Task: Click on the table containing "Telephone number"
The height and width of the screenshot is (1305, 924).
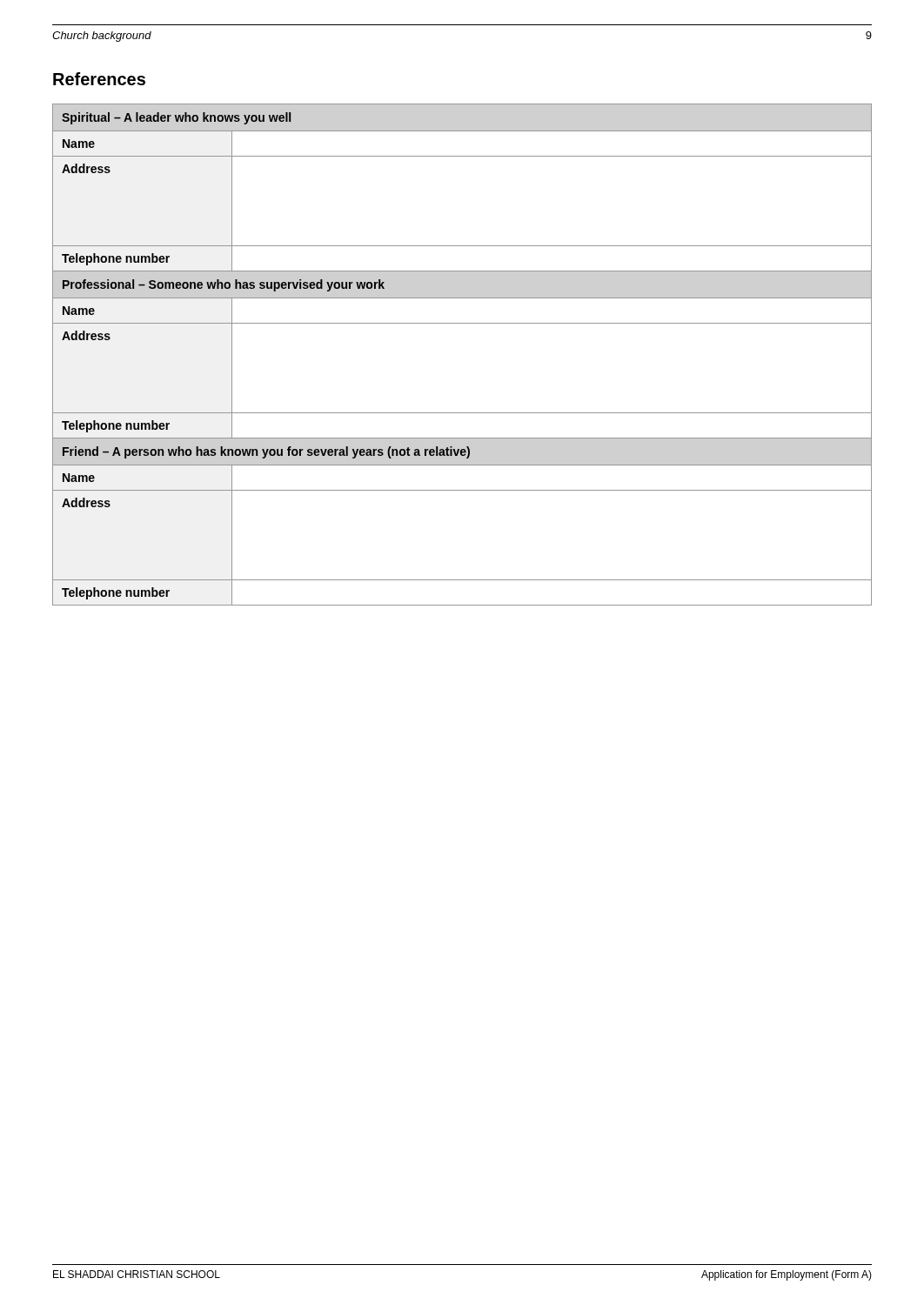Action: 462,355
